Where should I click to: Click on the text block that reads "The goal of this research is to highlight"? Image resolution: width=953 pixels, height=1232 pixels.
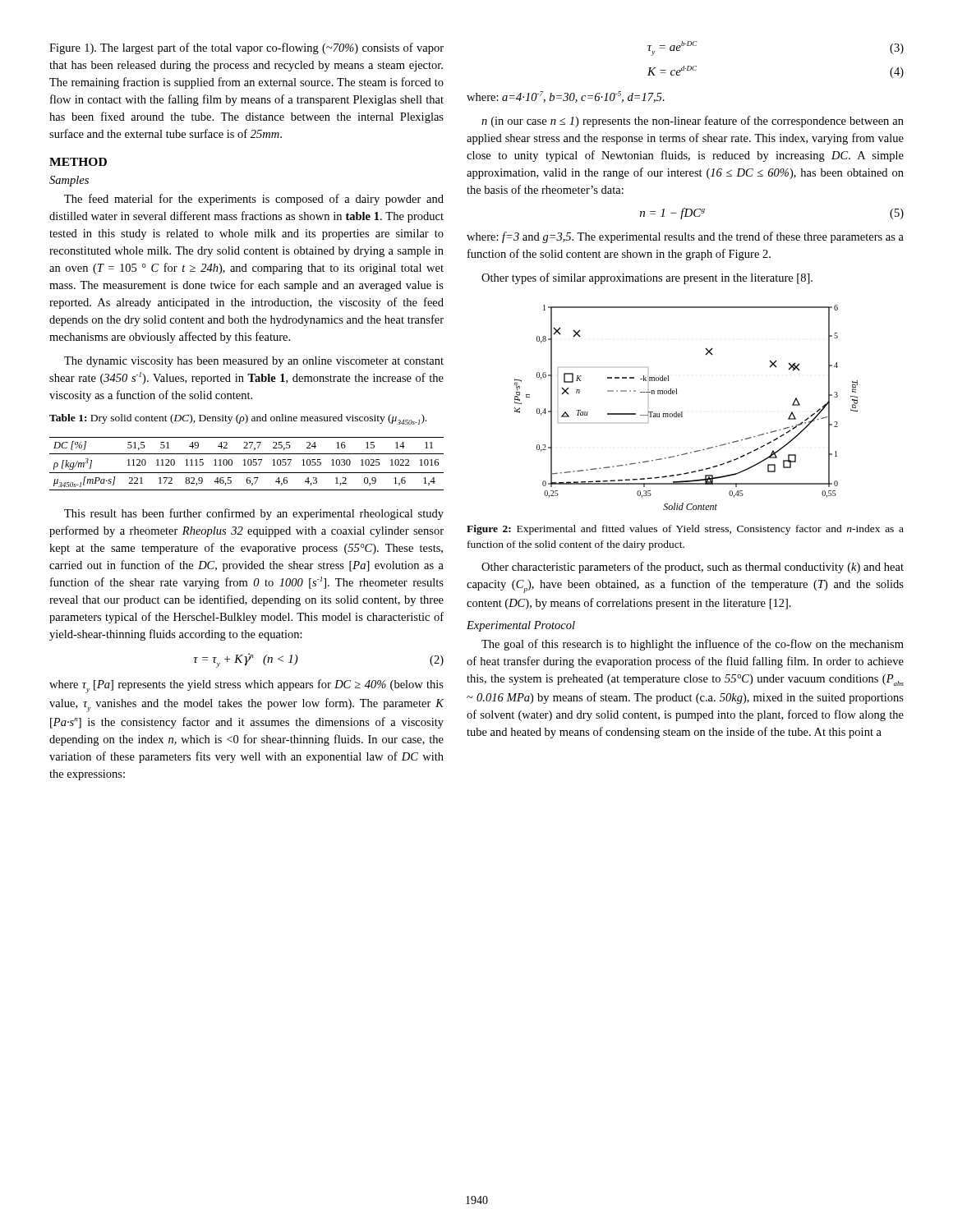685,689
